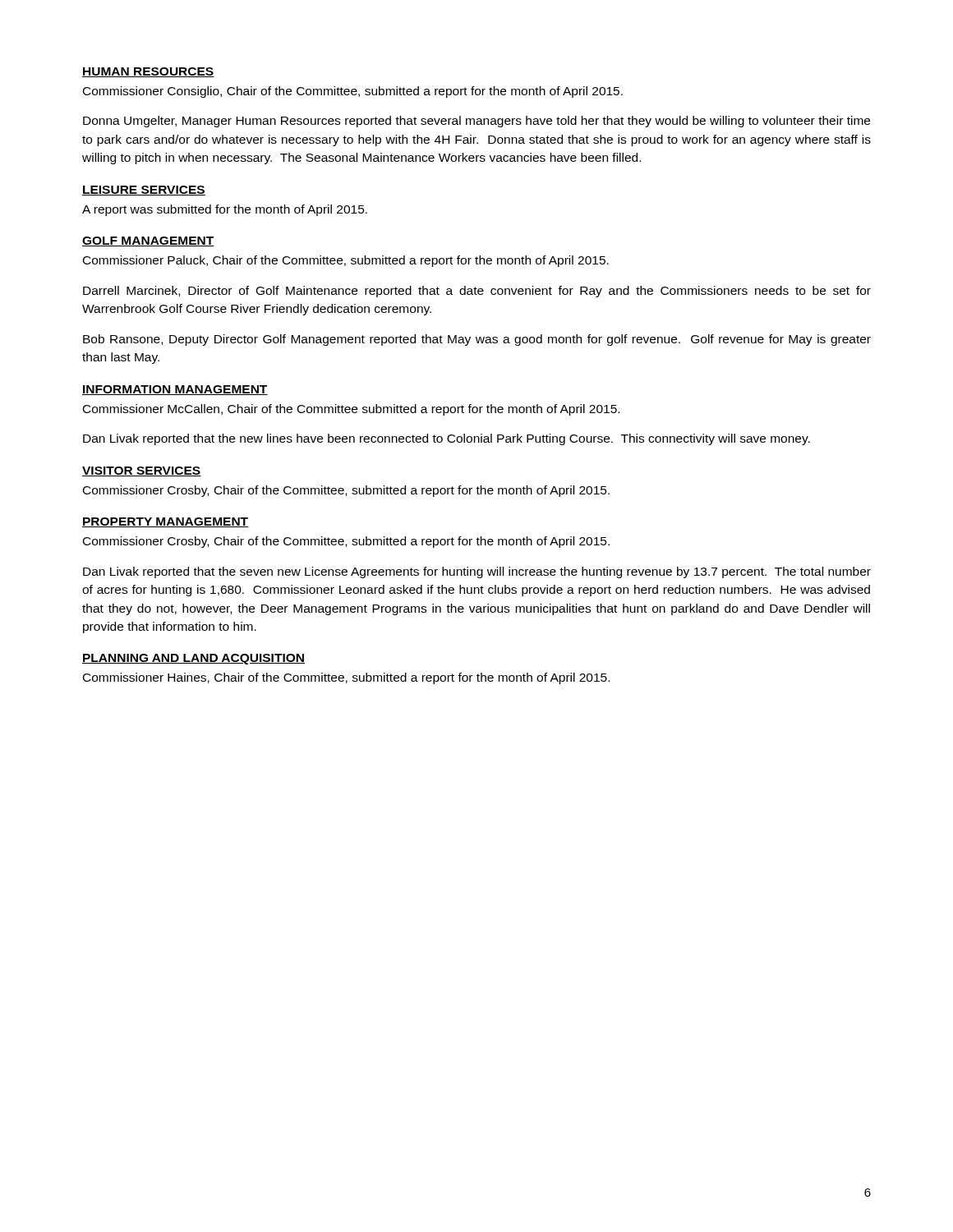Navigate to the text block starting "Commissioner Paluck, Chair of the Committee,"
The width and height of the screenshot is (953, 1232).
click(346, 260)
